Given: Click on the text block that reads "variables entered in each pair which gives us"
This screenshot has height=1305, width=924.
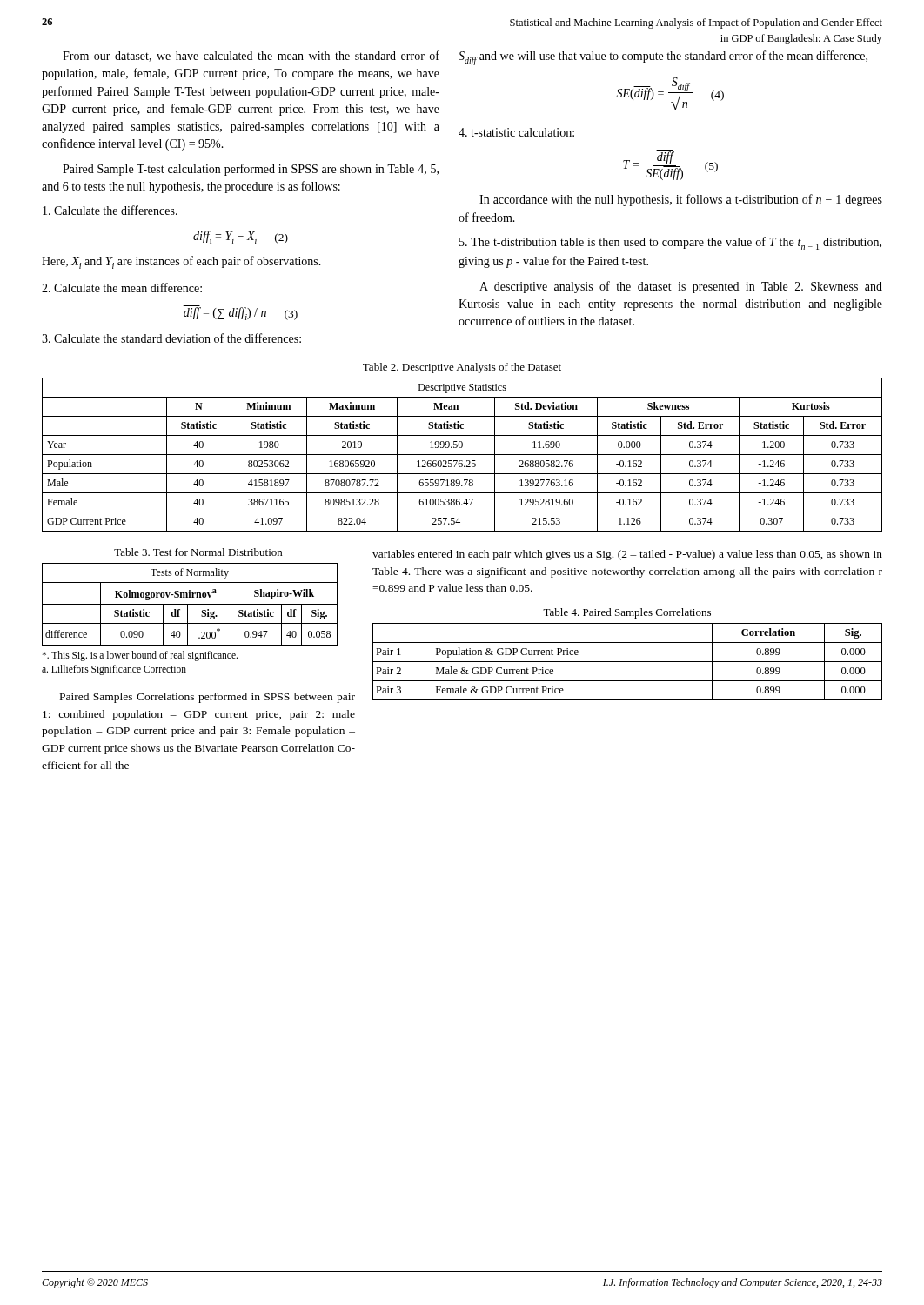Looking at the screenshot, I should (627, 571).
